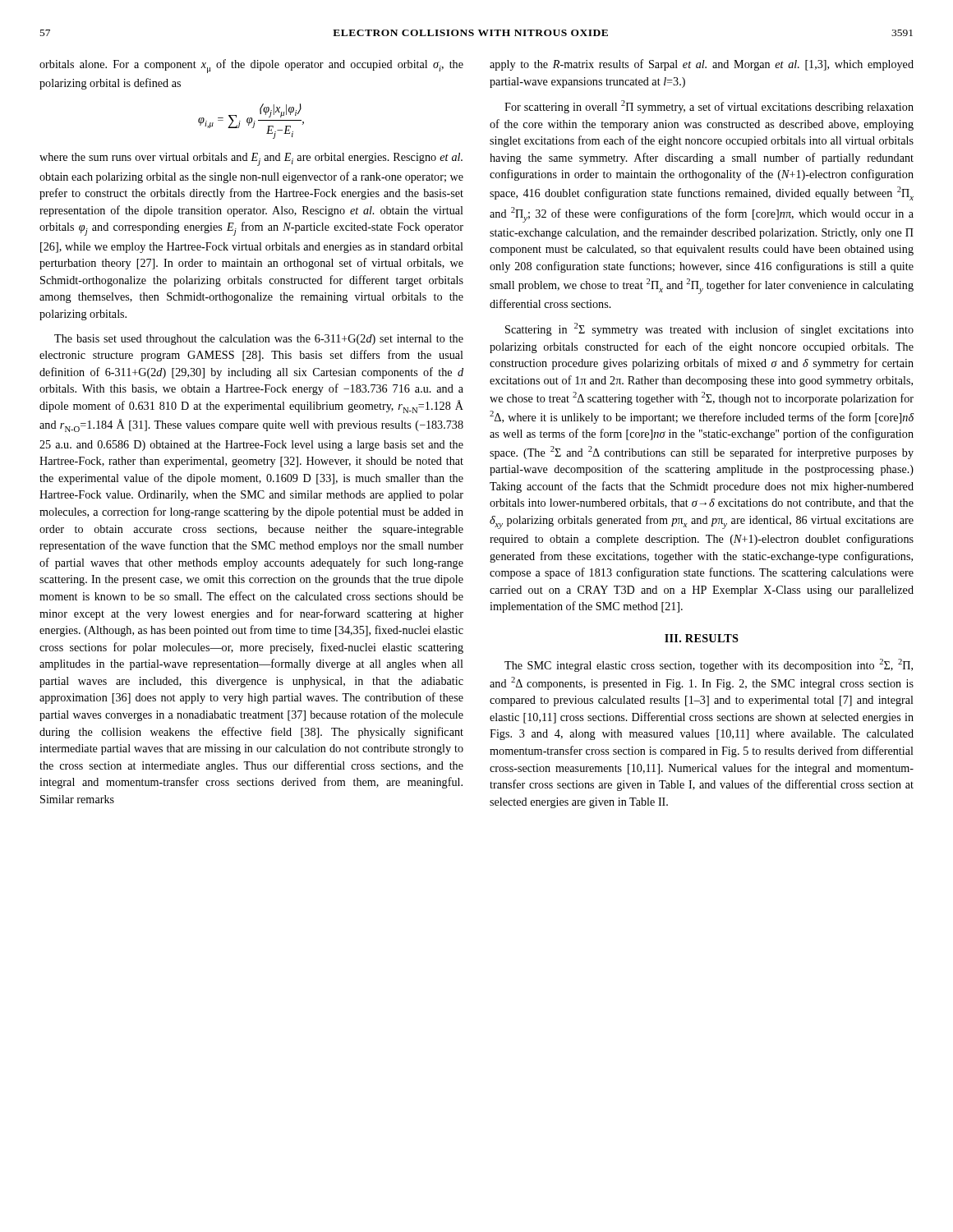
Task: Find the text block containing "For scattering in overall 2Π symmetry,"
Action: pos(702,205)
